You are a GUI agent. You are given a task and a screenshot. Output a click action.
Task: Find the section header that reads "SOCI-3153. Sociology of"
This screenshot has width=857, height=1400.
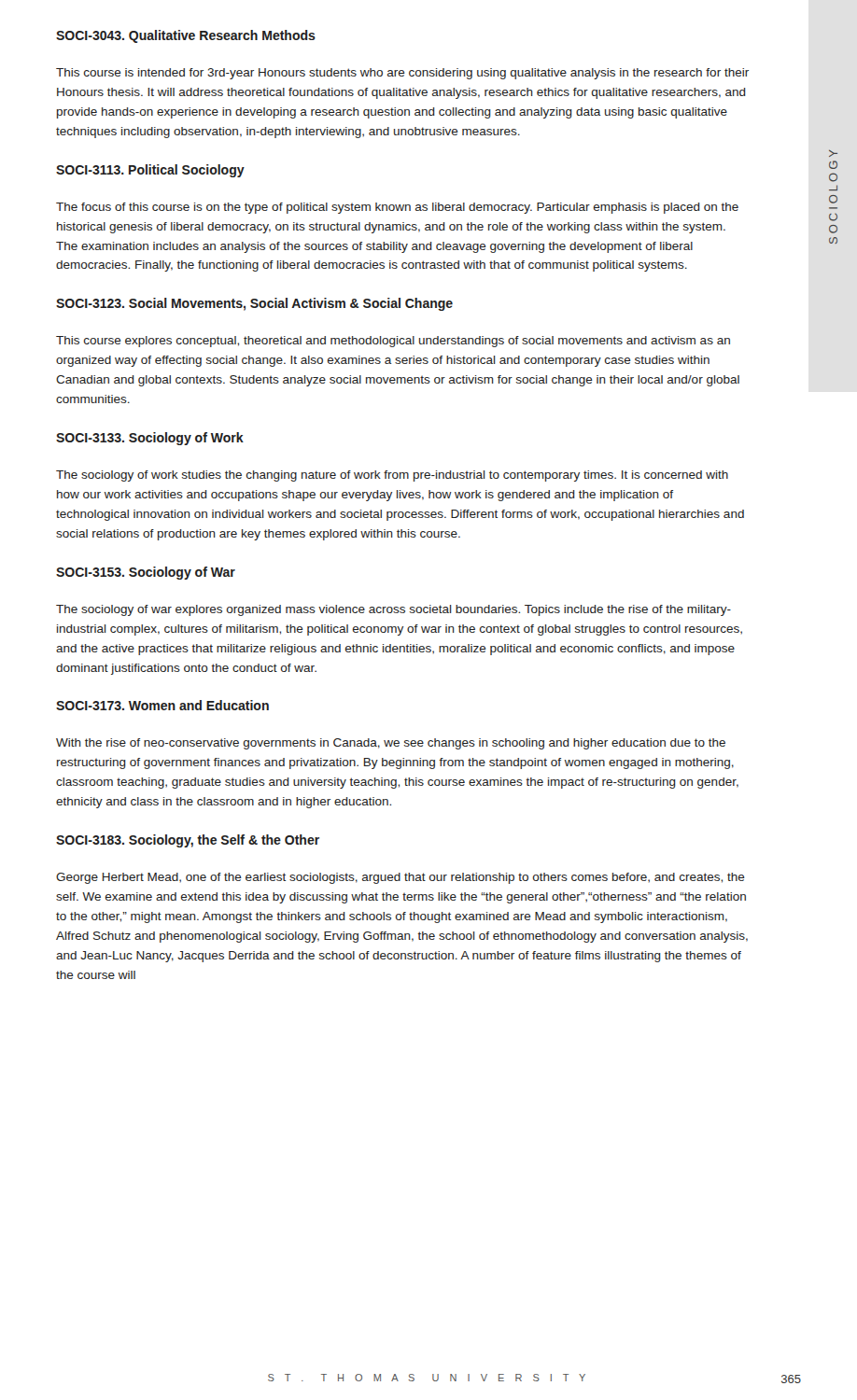click(x=146, y=573)
